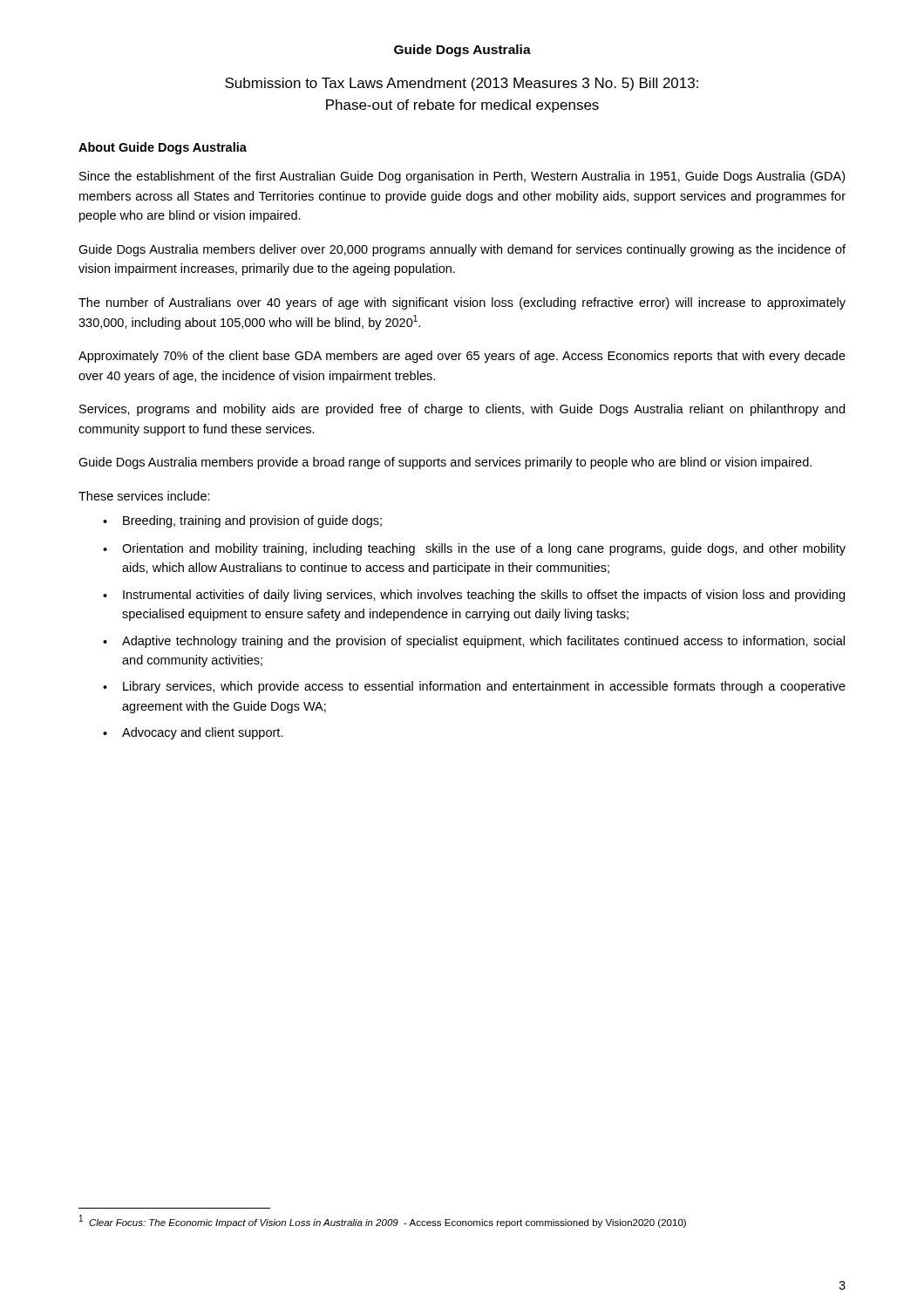Viewport: 924px width, 1308px height.
Task: Select the block starting "1 Clear Focus: The"
Action: (382, 1221)
